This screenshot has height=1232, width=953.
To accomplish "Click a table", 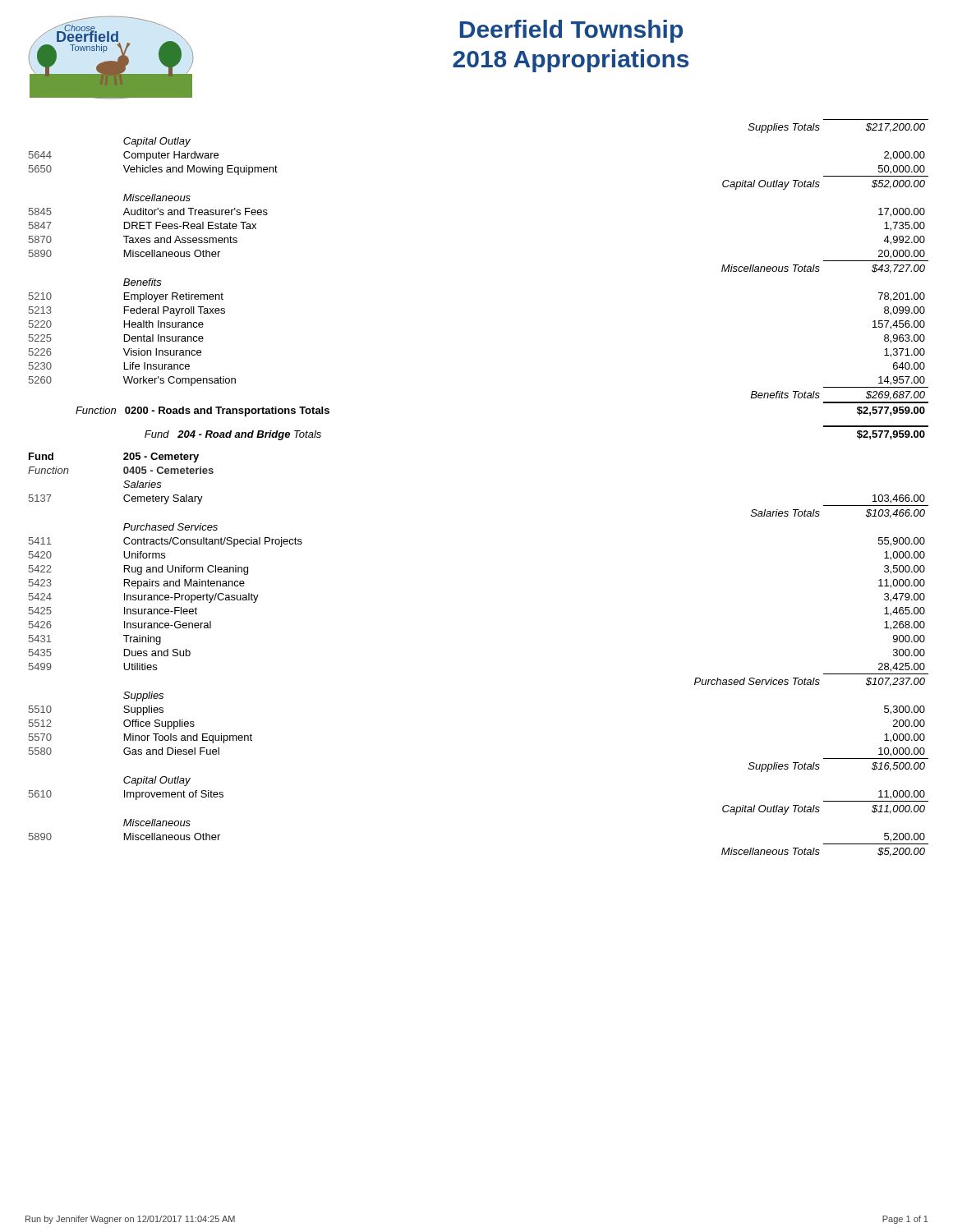I will pos(476,489).
